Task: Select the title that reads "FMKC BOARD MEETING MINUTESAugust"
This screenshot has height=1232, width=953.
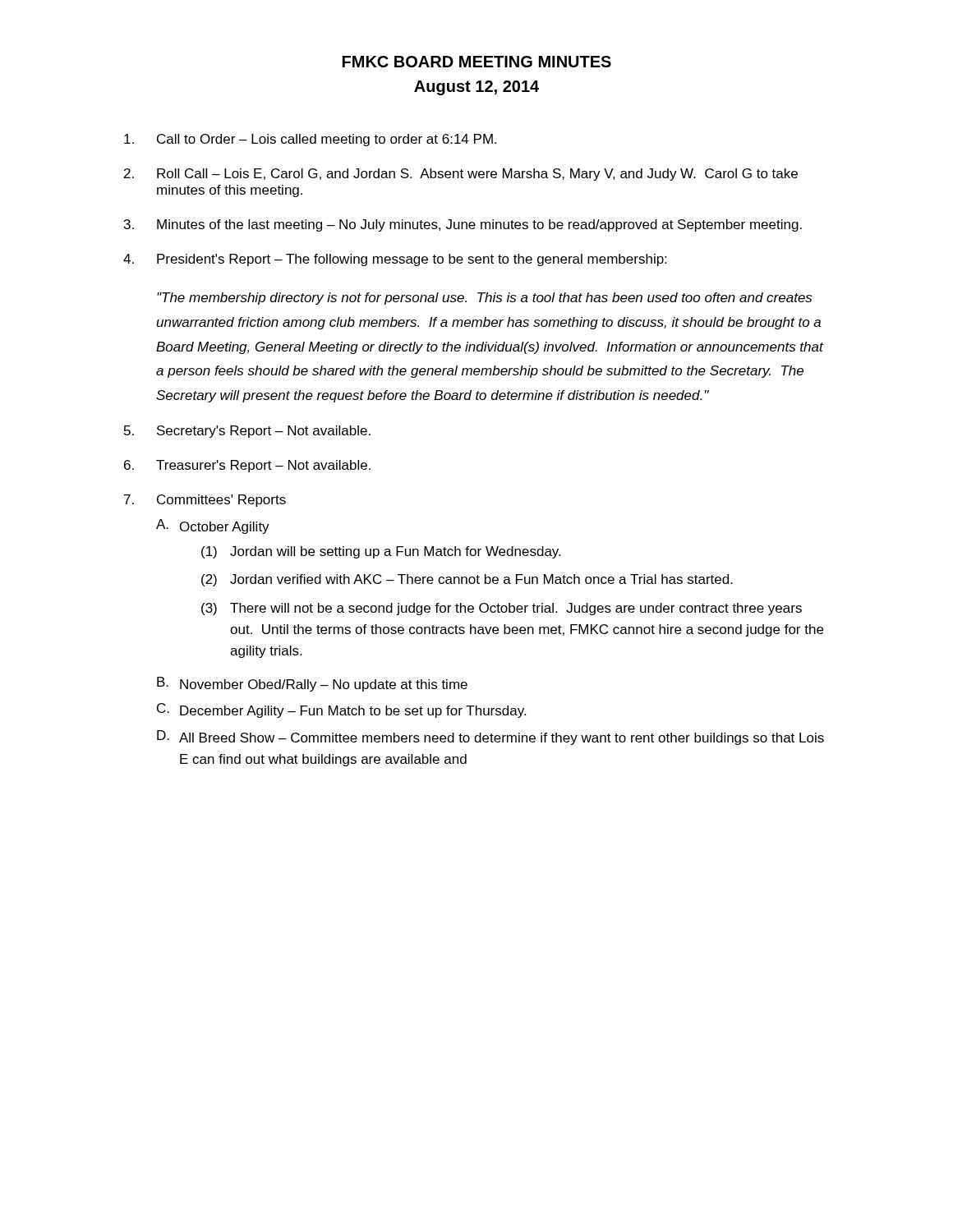Action: coord(476,74)
